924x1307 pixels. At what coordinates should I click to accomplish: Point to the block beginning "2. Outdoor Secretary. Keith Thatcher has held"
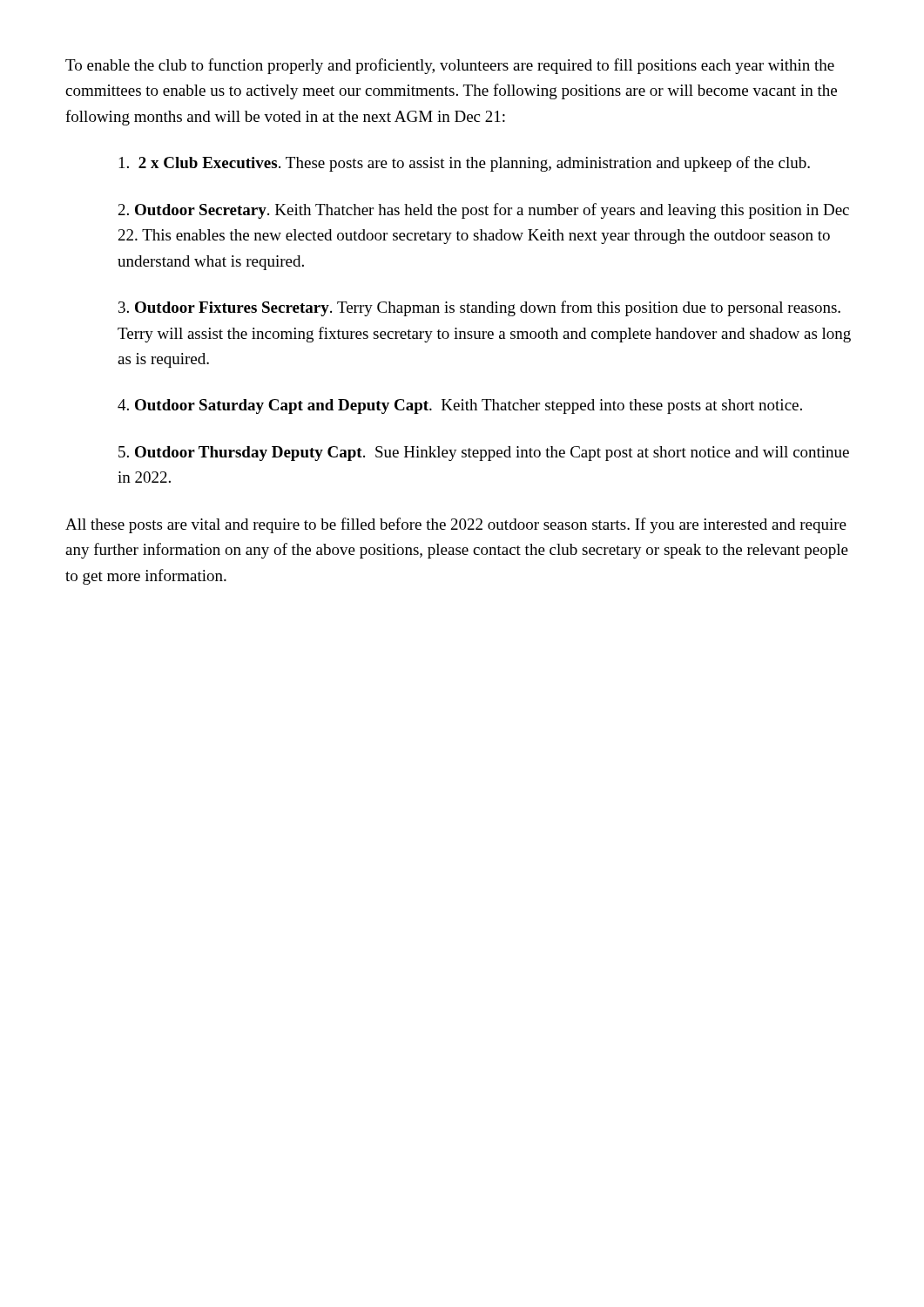coord(484,235)
